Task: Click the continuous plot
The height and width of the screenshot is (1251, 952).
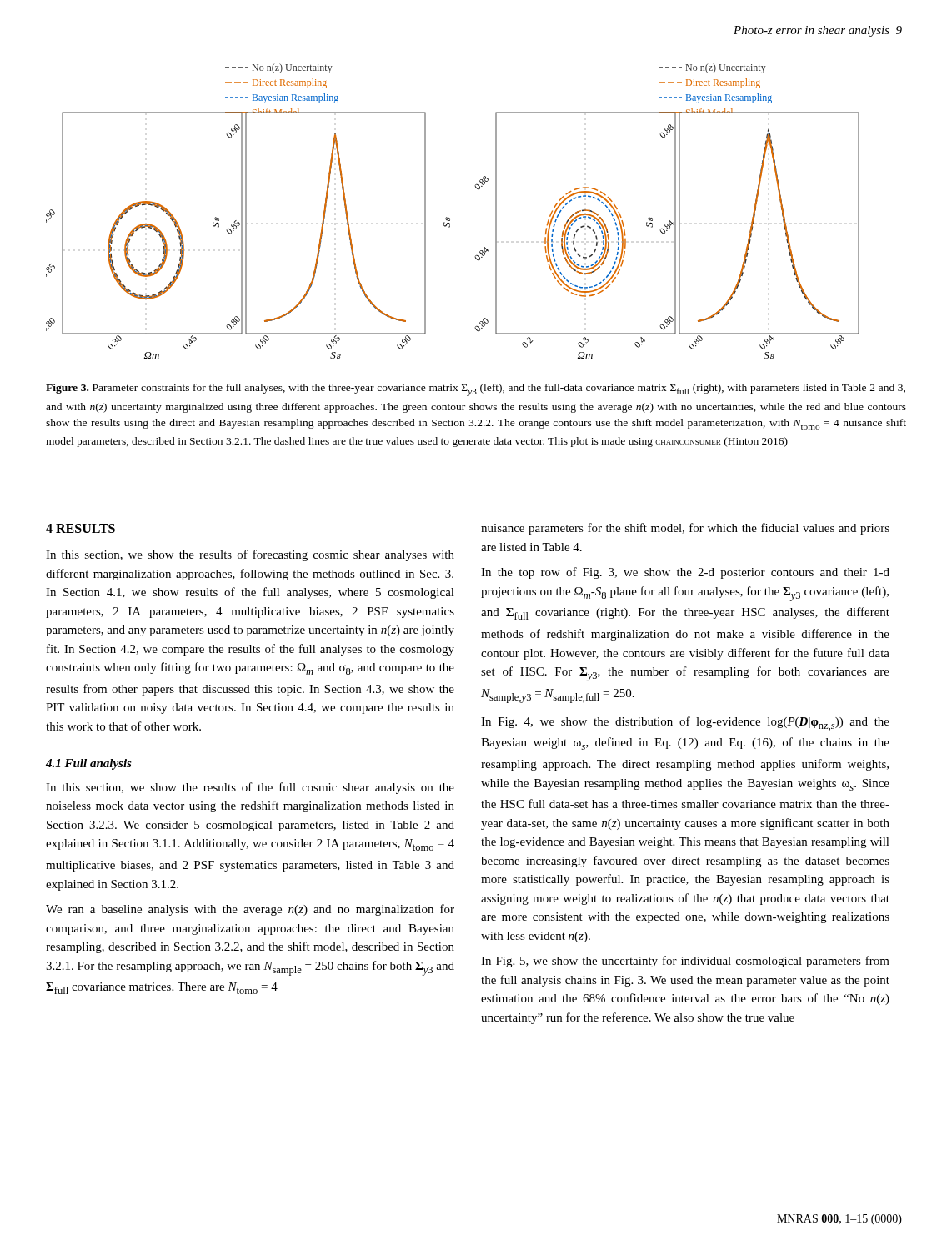Action: (476, 204)
